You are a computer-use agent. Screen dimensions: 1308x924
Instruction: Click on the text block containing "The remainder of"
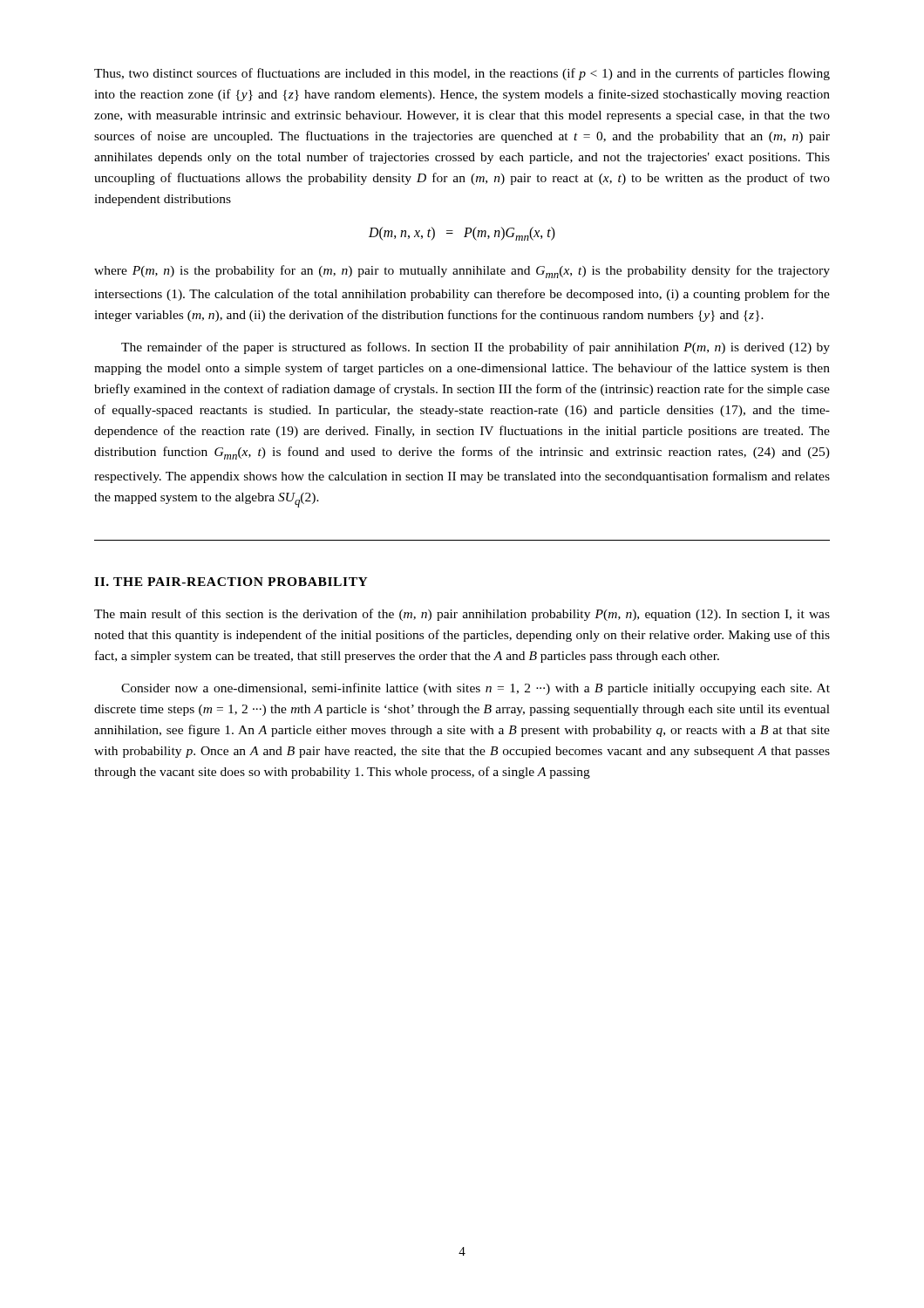(462, 423)
